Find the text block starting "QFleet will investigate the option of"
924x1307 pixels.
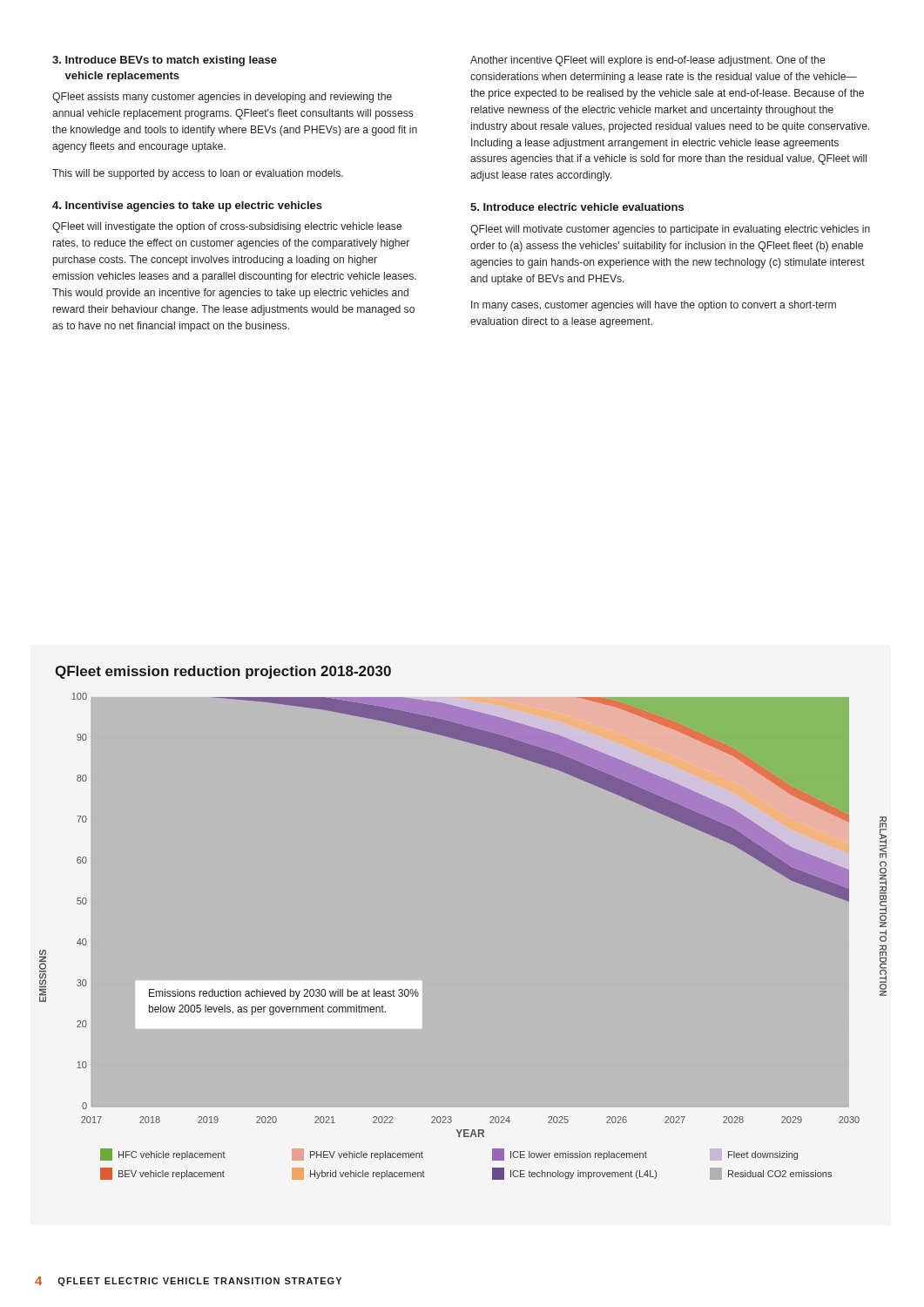coord(235,276)
